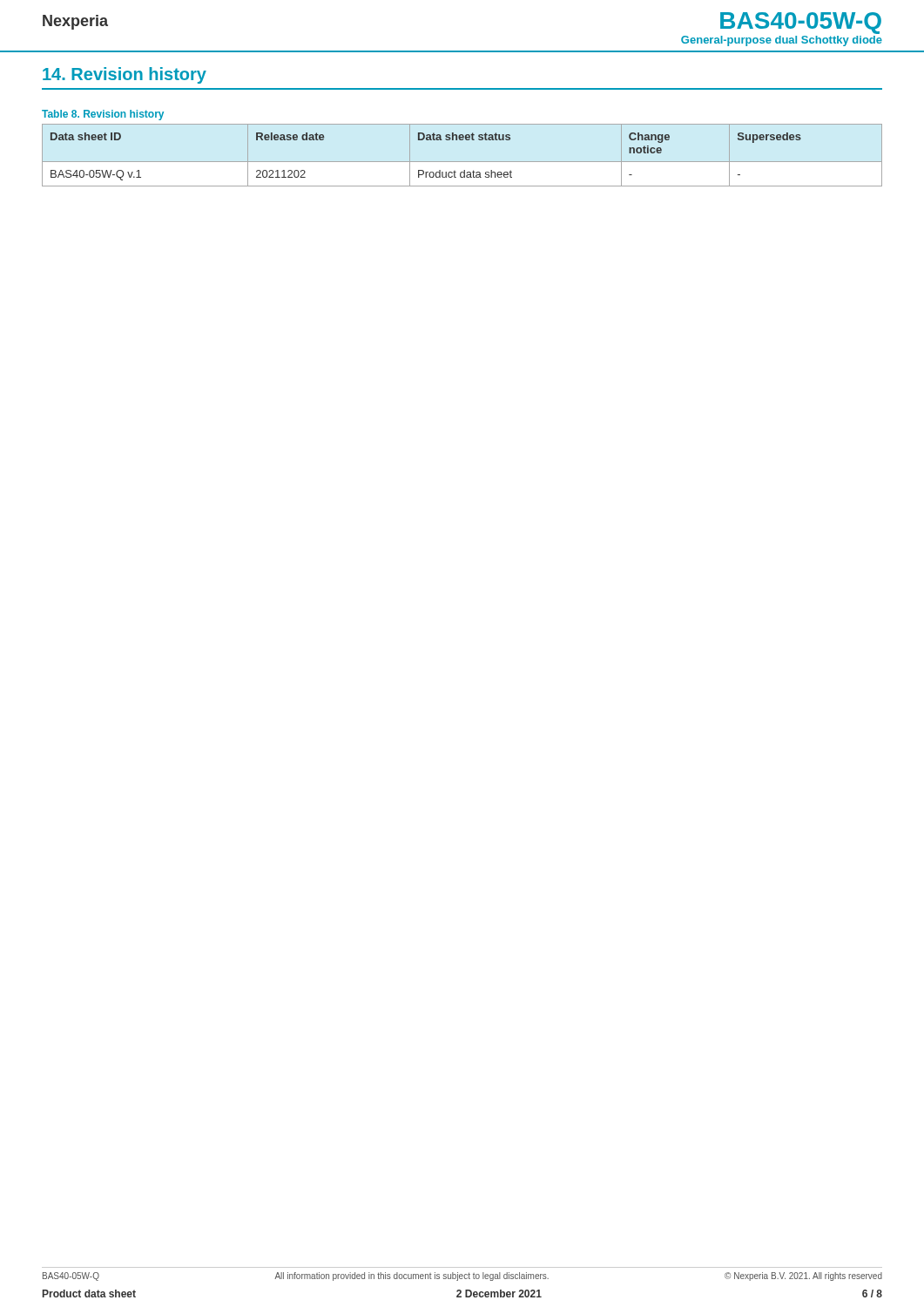Select the table that reads "BAS40-05W-Q v.1"
This screenshot has height=1307, width=924.
[462, 155]
